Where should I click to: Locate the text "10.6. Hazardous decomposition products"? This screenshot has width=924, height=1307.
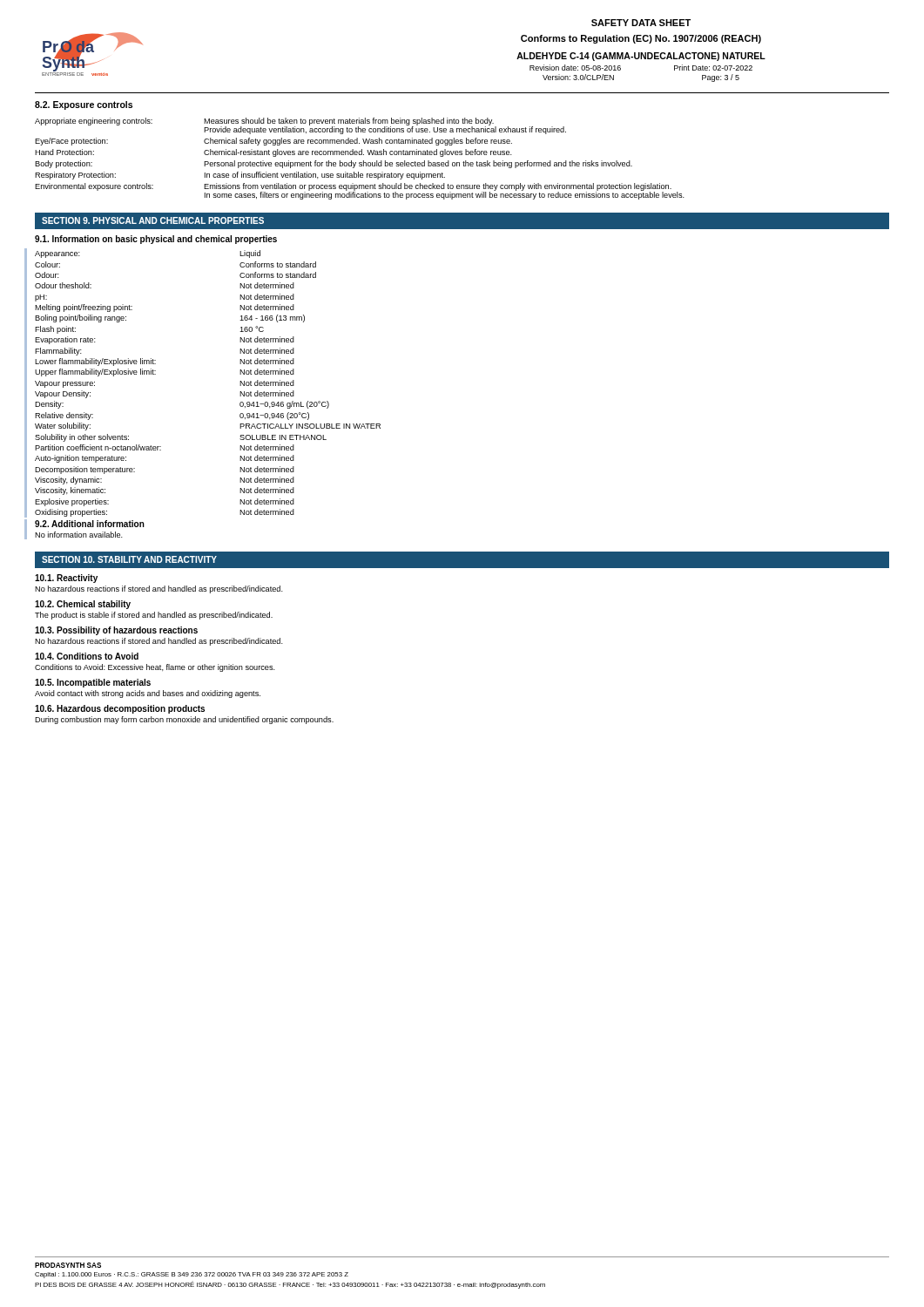120,709
